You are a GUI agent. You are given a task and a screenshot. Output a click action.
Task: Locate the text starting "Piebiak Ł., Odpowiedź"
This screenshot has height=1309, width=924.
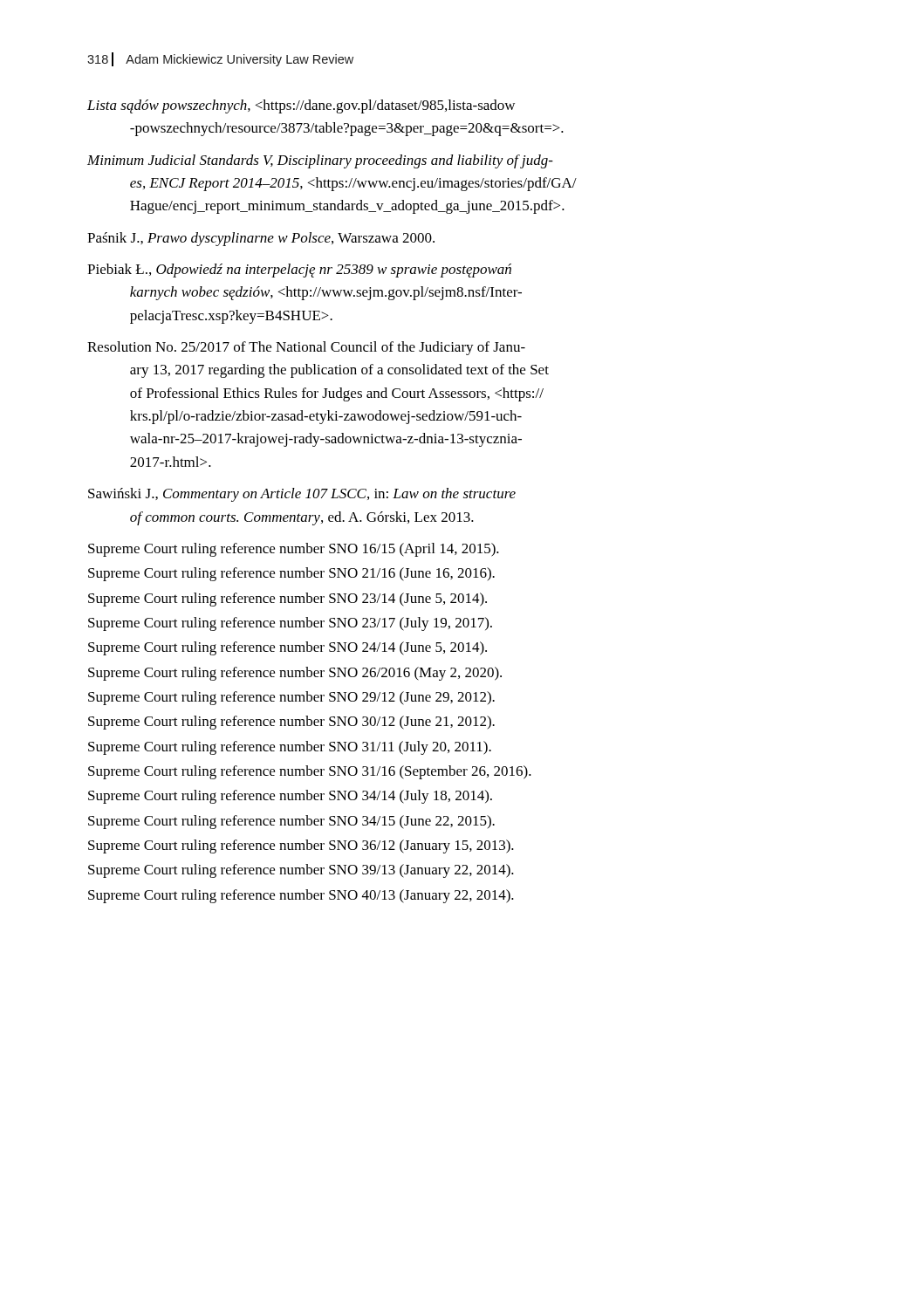[305, 292]
